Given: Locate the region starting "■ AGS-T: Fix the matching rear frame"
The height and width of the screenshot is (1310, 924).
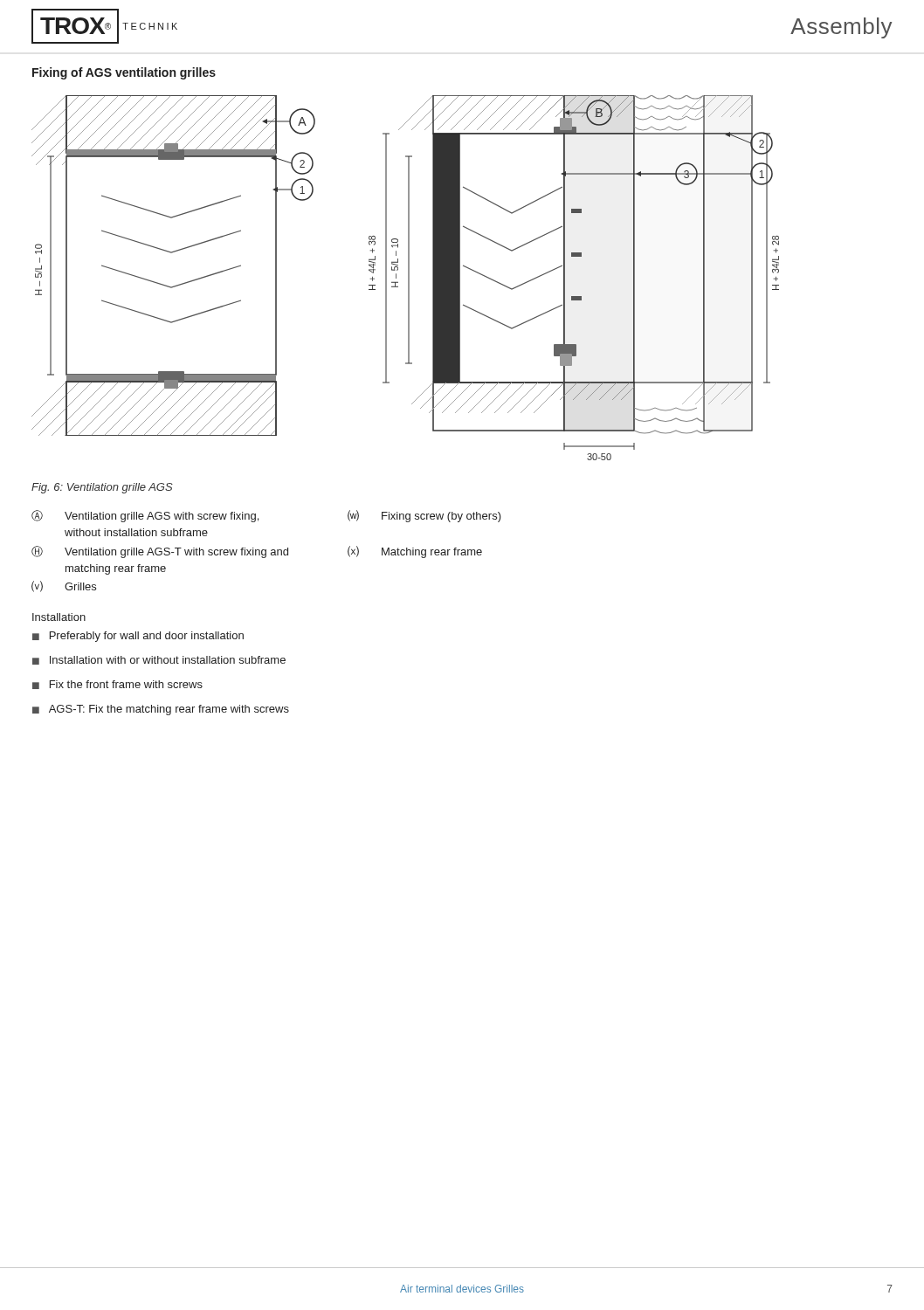Looking at the screenshot, I should coord(160,711).
